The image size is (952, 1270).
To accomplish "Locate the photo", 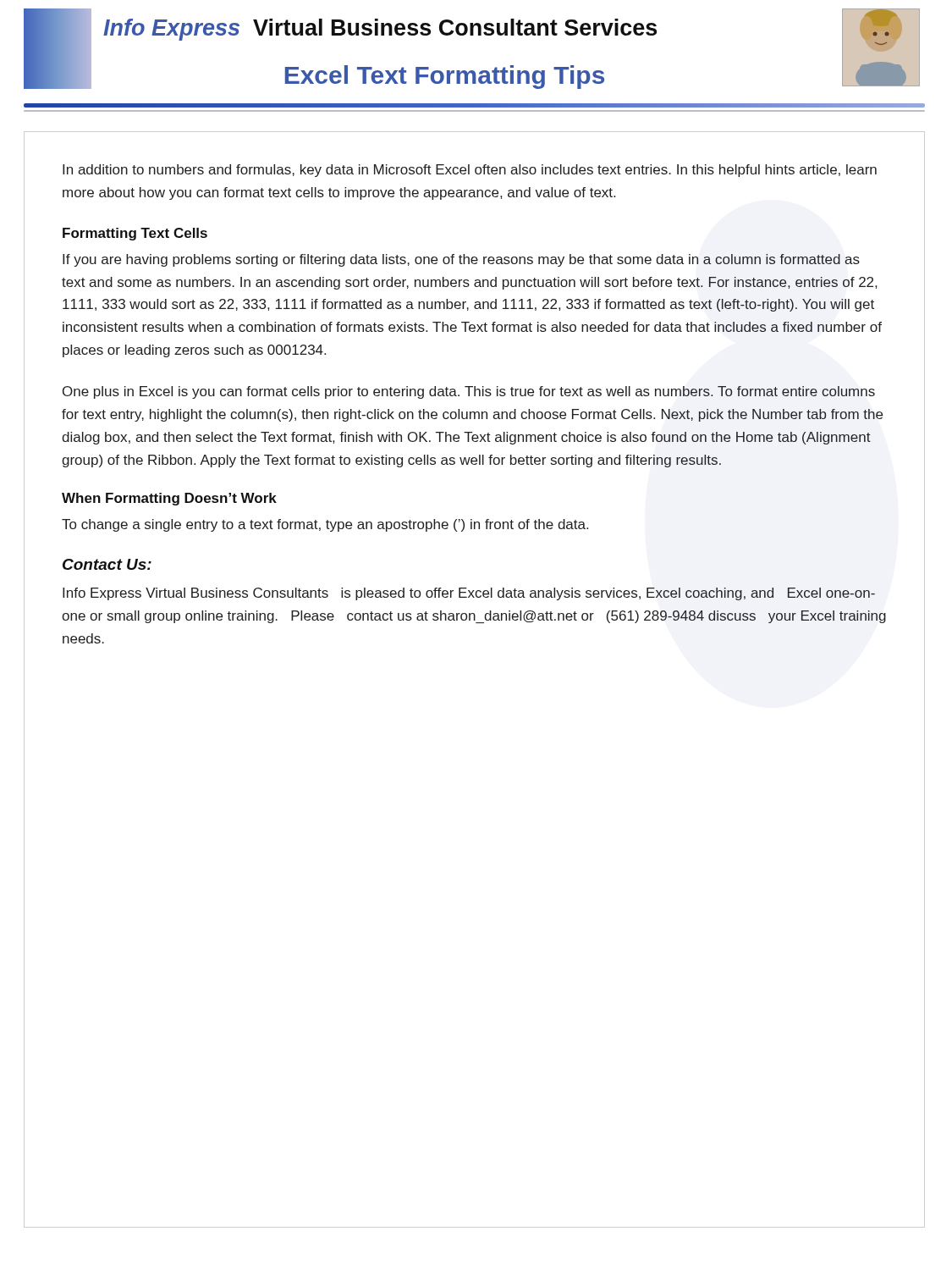I will coord(881,47).
